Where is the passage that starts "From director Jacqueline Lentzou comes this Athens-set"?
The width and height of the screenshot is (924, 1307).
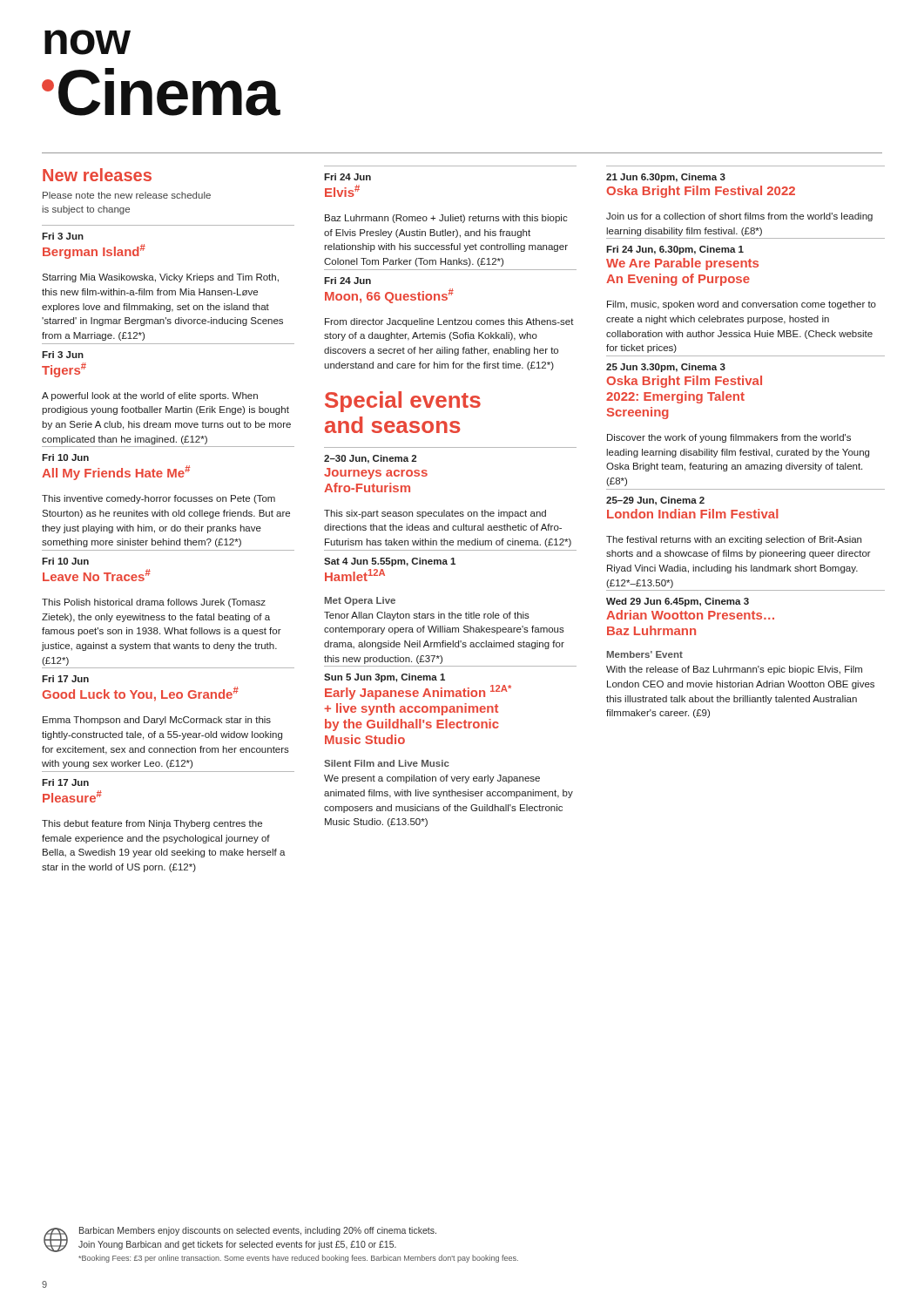450,343
